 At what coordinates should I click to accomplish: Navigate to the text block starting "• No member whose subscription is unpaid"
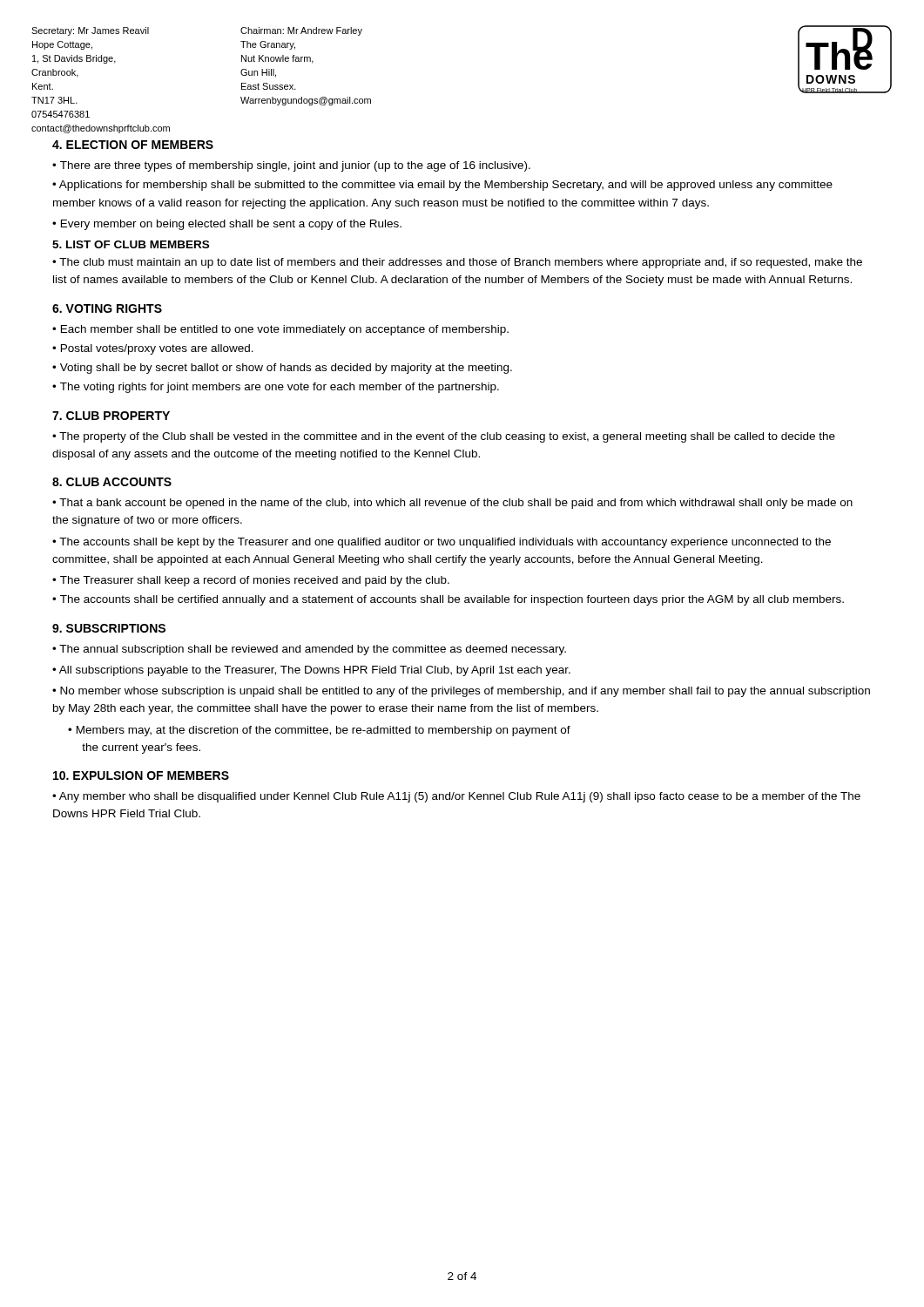pos(461,699)
